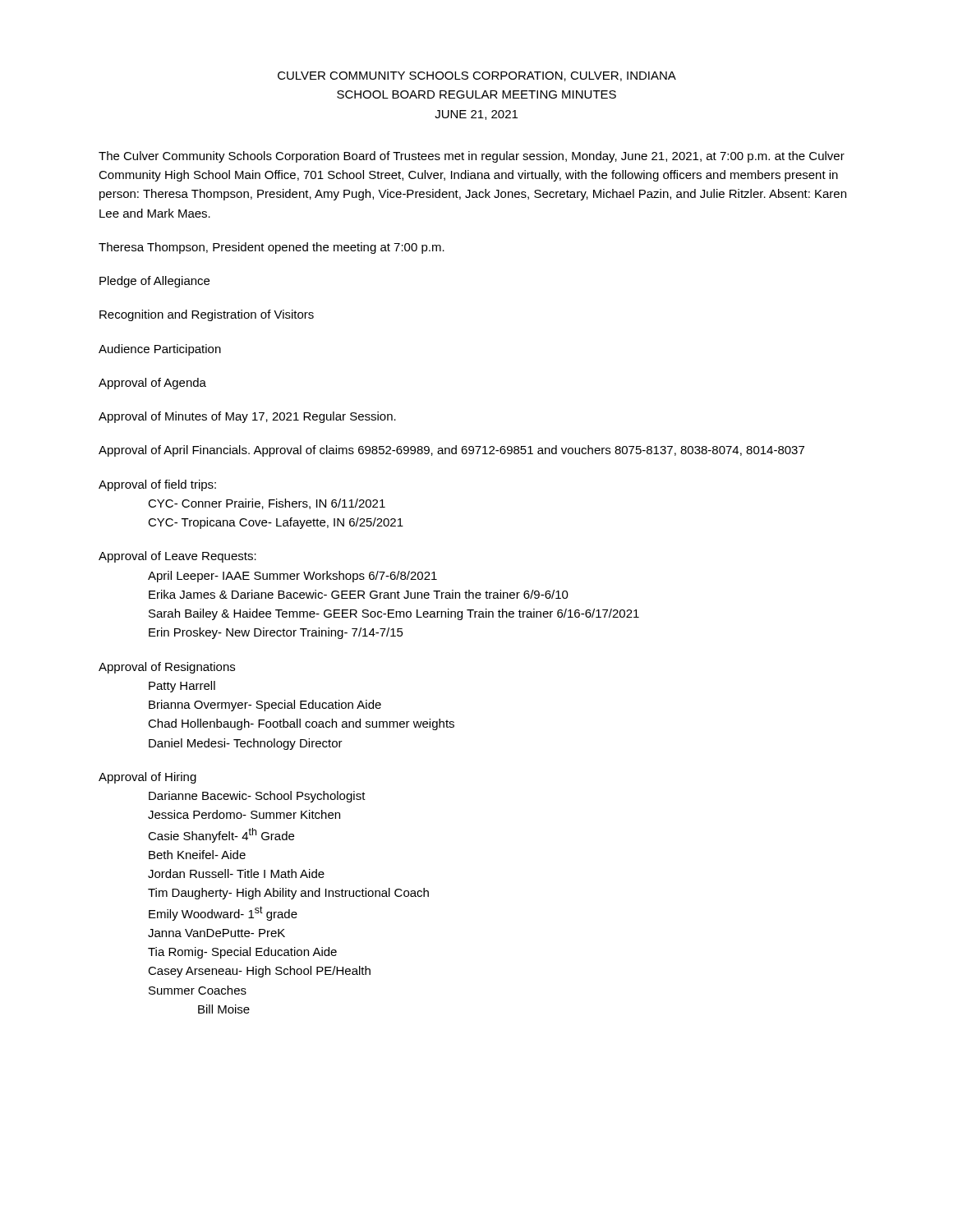Click on the element starting "Approval of Hiring Darianne Bacewic- School"
This screenshot has height=1232, width=953.
147,778
